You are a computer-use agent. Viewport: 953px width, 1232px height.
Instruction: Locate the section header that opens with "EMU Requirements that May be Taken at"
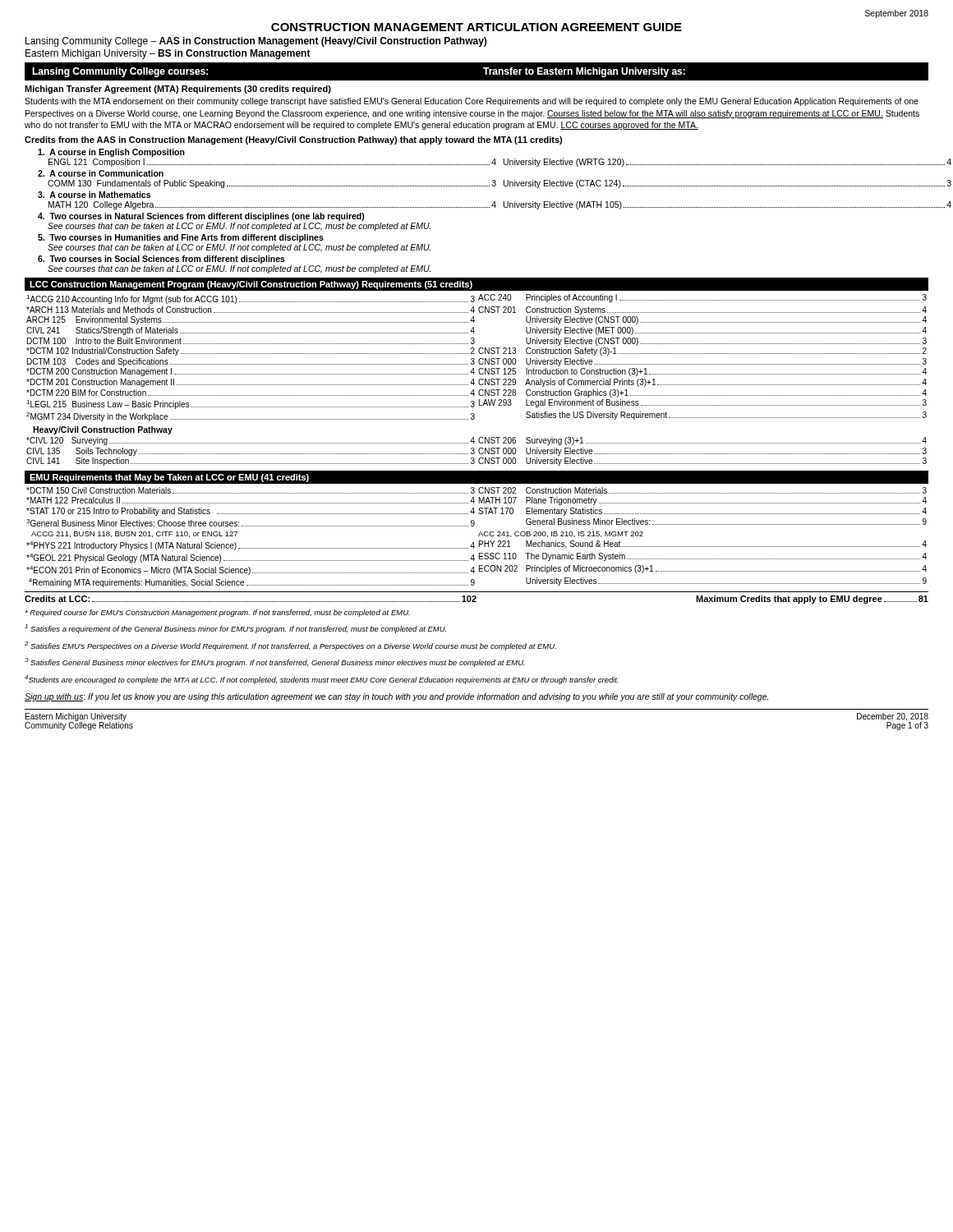pyautogui.click(x=169, y=477)
